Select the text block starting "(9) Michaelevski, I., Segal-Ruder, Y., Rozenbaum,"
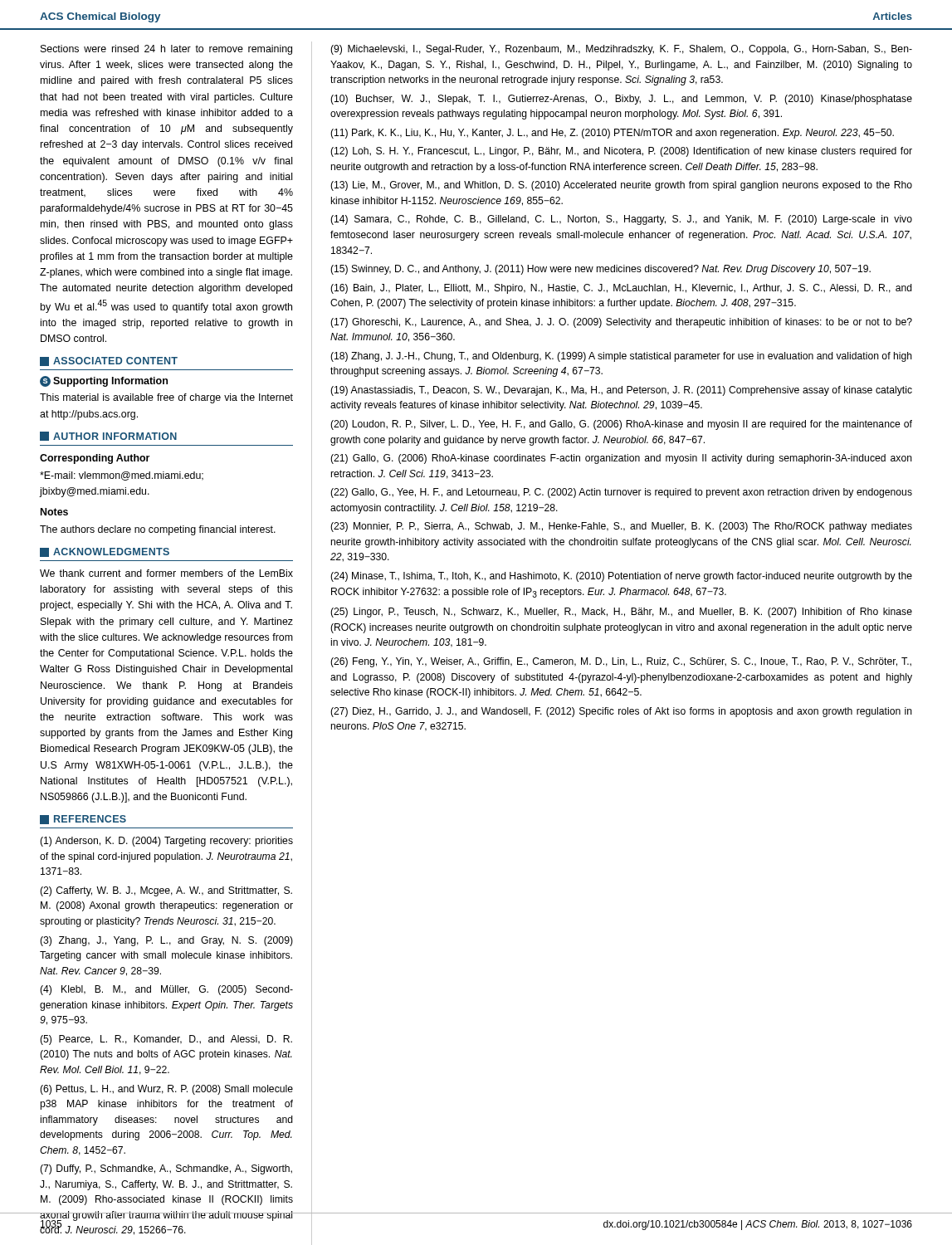 pos(621,64)
